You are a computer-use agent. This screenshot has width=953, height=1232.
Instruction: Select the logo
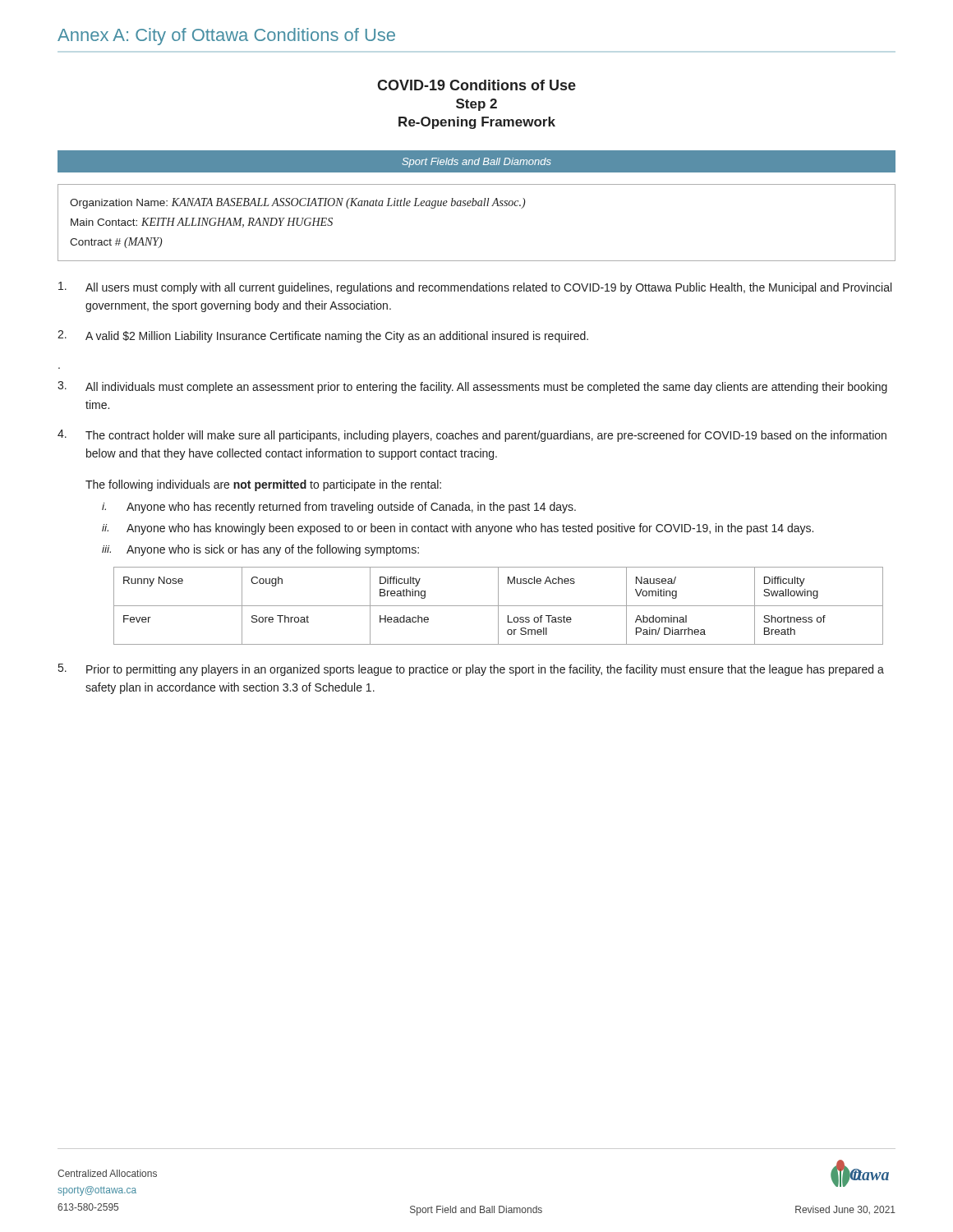(x=859, y=1177)
